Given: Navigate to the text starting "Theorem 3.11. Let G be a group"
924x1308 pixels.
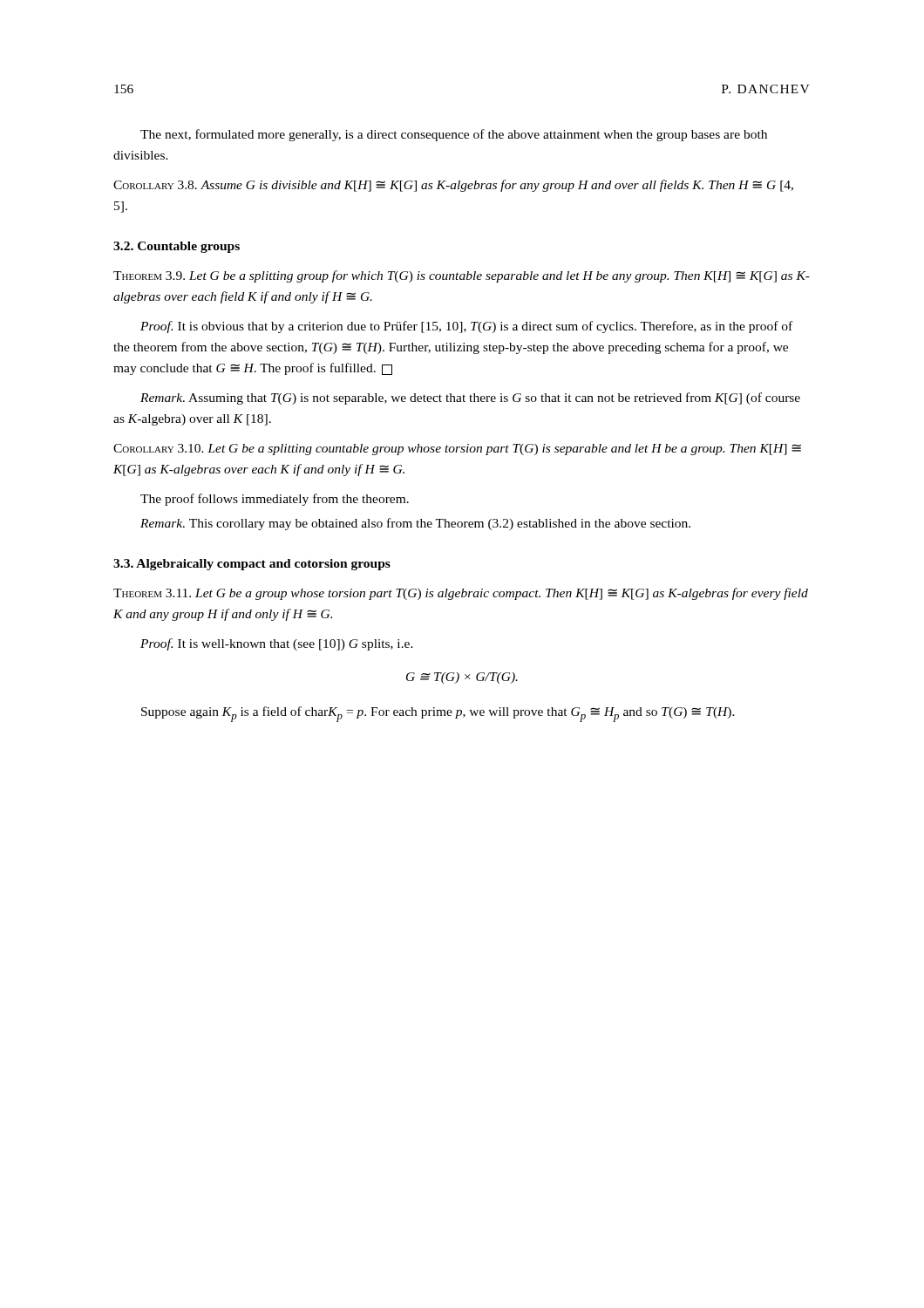Looking at the screenshot, I should [x=462, y=604].
